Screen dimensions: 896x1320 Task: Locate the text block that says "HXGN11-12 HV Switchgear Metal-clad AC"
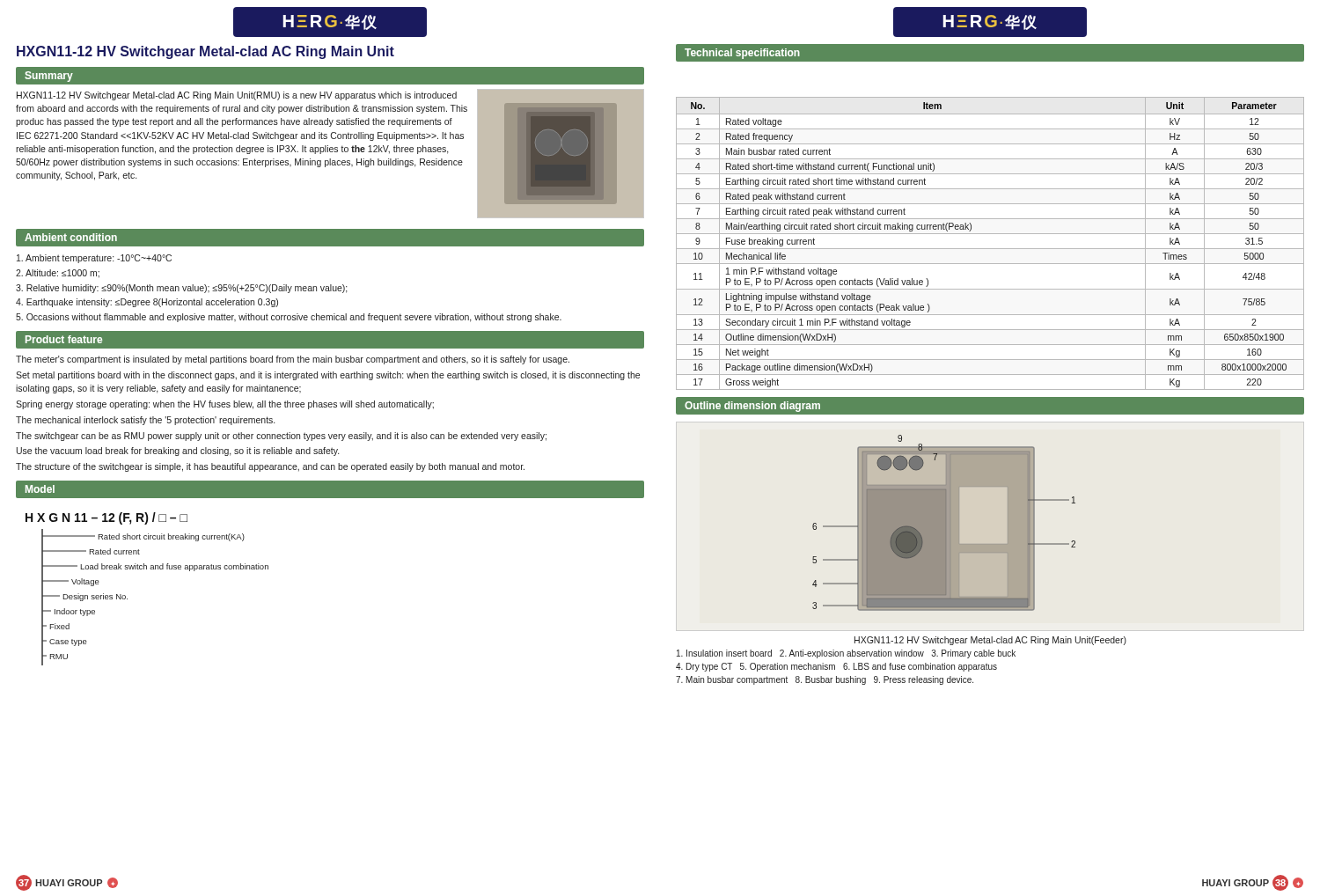point(330,154)
